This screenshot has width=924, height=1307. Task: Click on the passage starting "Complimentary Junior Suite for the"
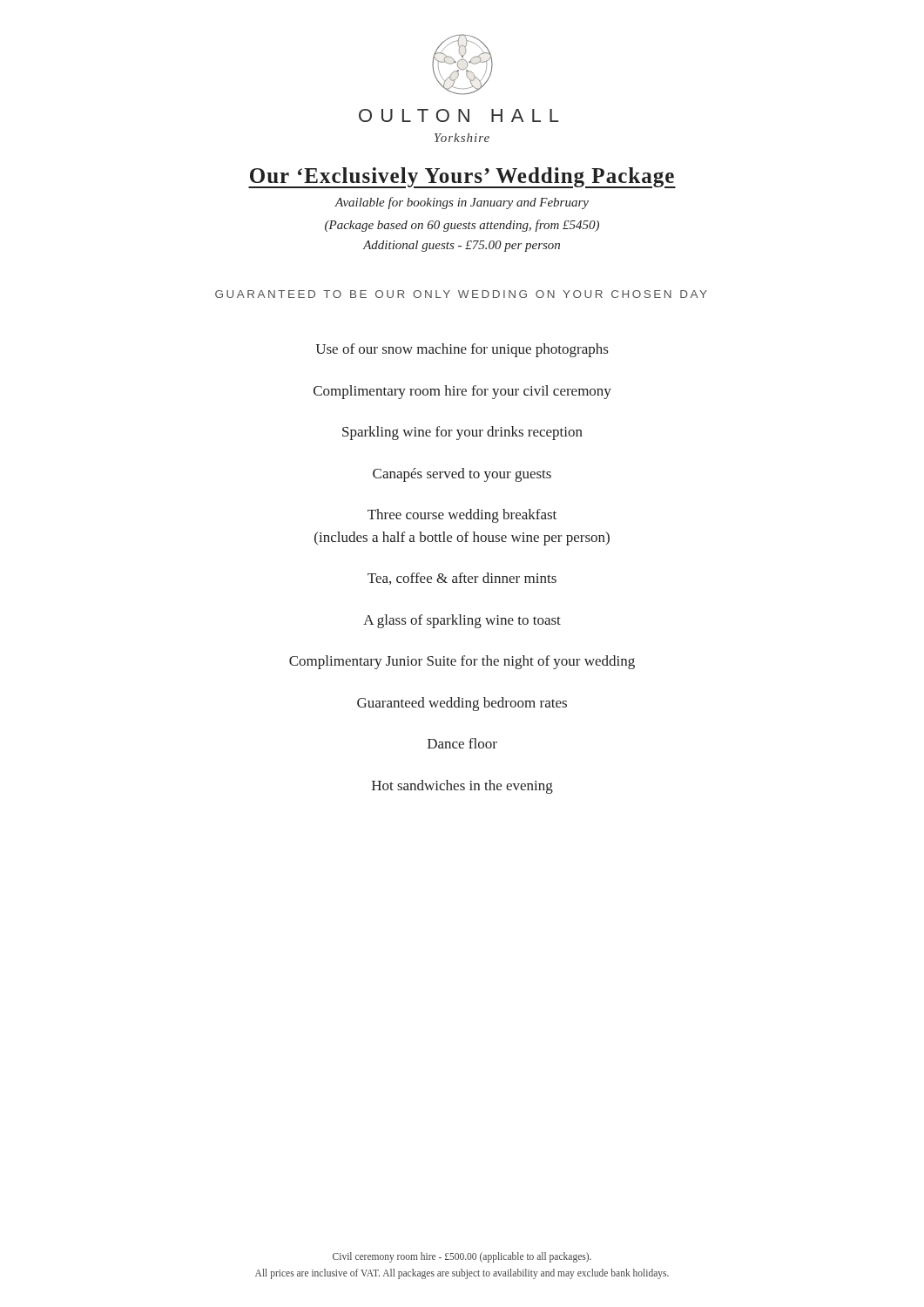(x=462, y=661)
